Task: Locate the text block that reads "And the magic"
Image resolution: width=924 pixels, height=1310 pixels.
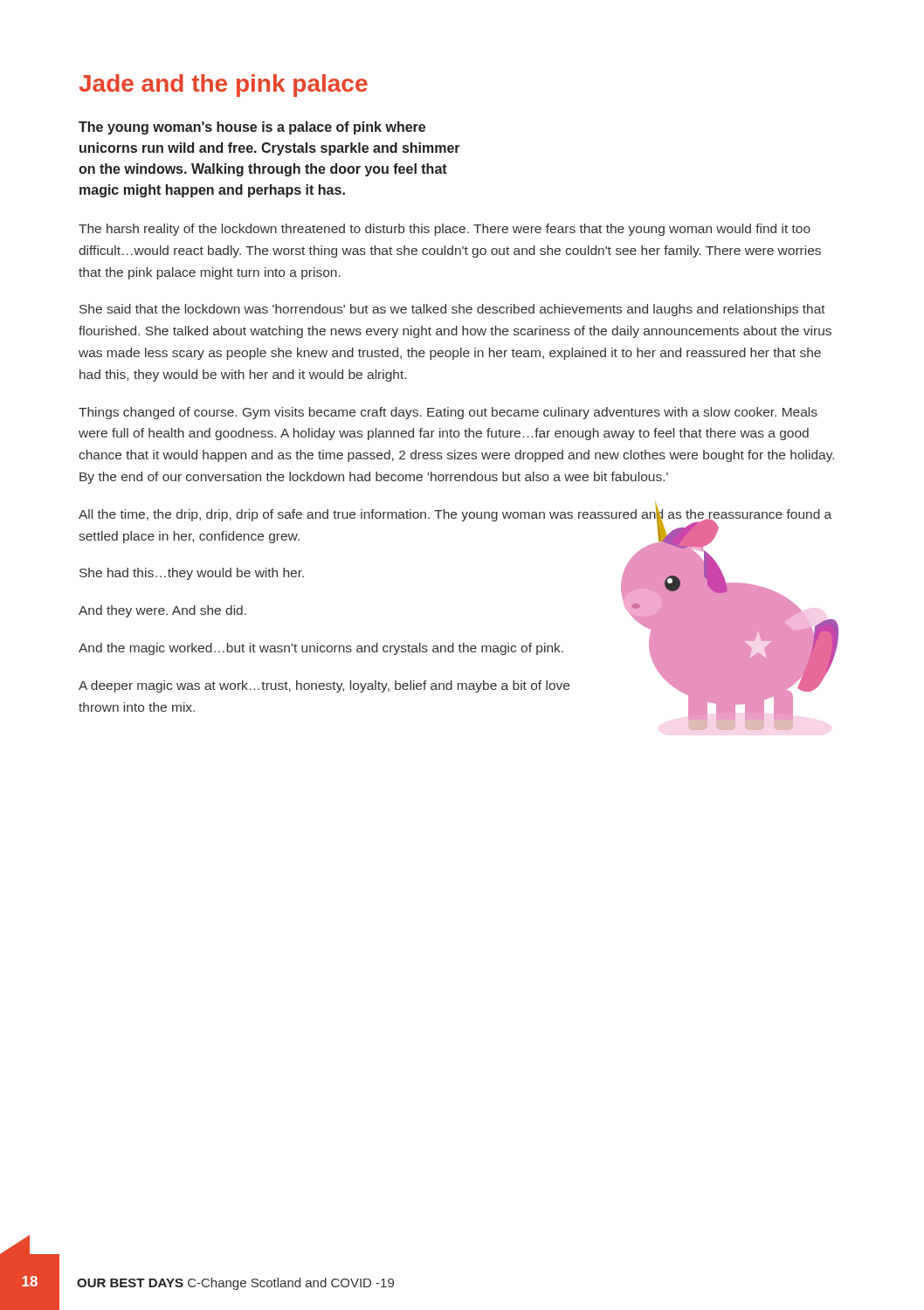Action: [321, 648]
